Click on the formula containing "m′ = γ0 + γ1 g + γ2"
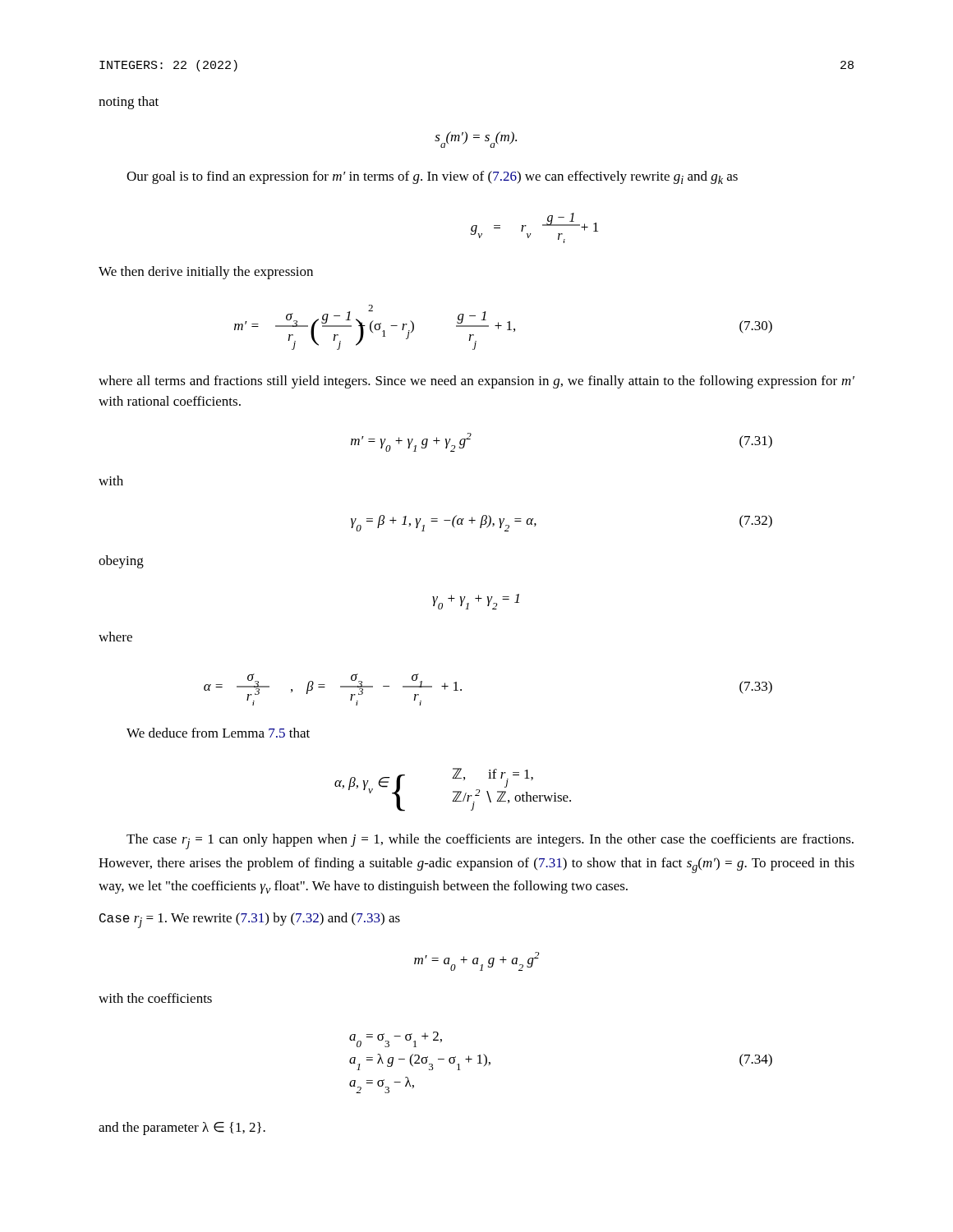 476,439
